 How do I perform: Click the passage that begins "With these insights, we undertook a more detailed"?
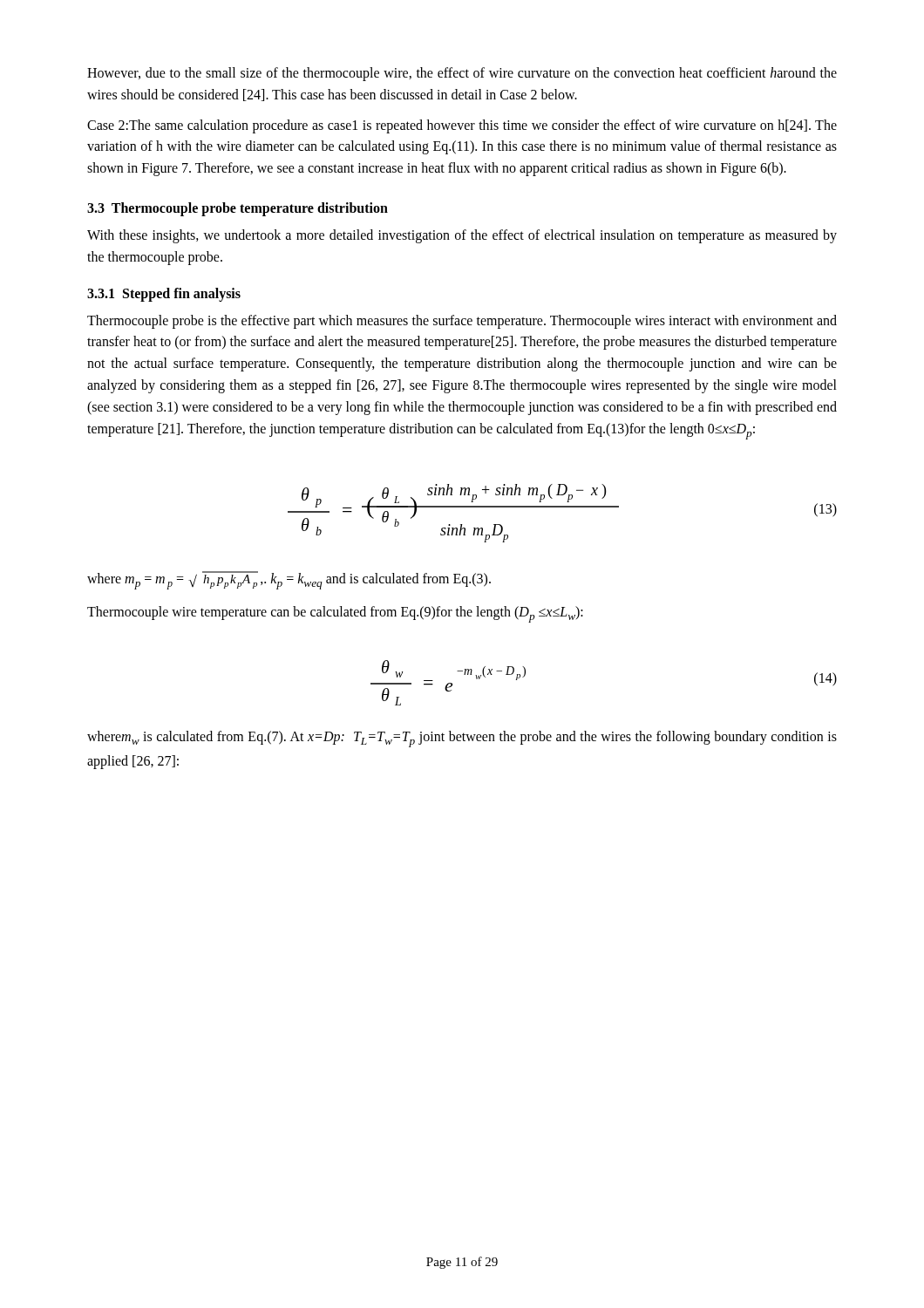[462, 247]
